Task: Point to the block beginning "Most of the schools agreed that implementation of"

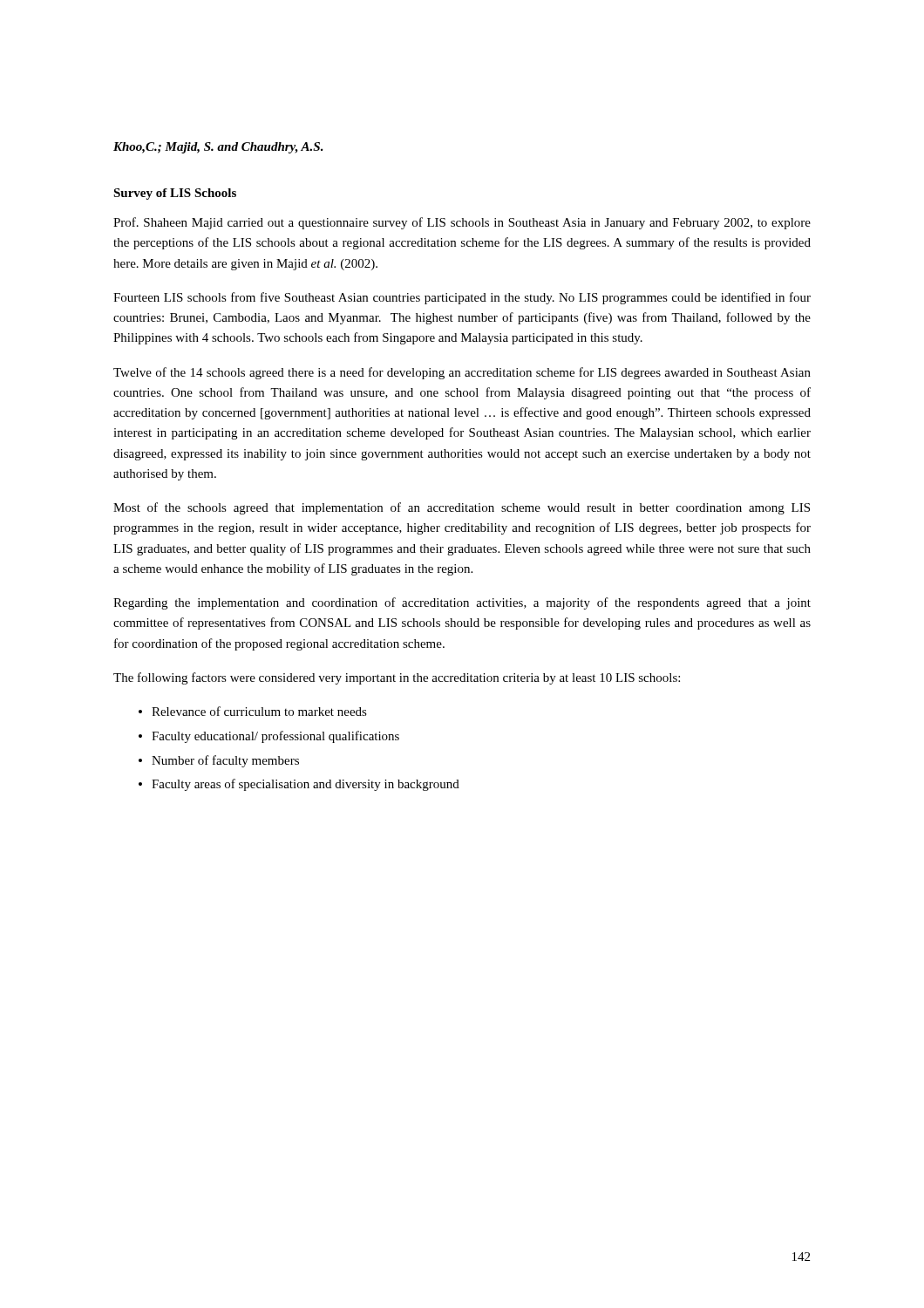Action: 462,538
